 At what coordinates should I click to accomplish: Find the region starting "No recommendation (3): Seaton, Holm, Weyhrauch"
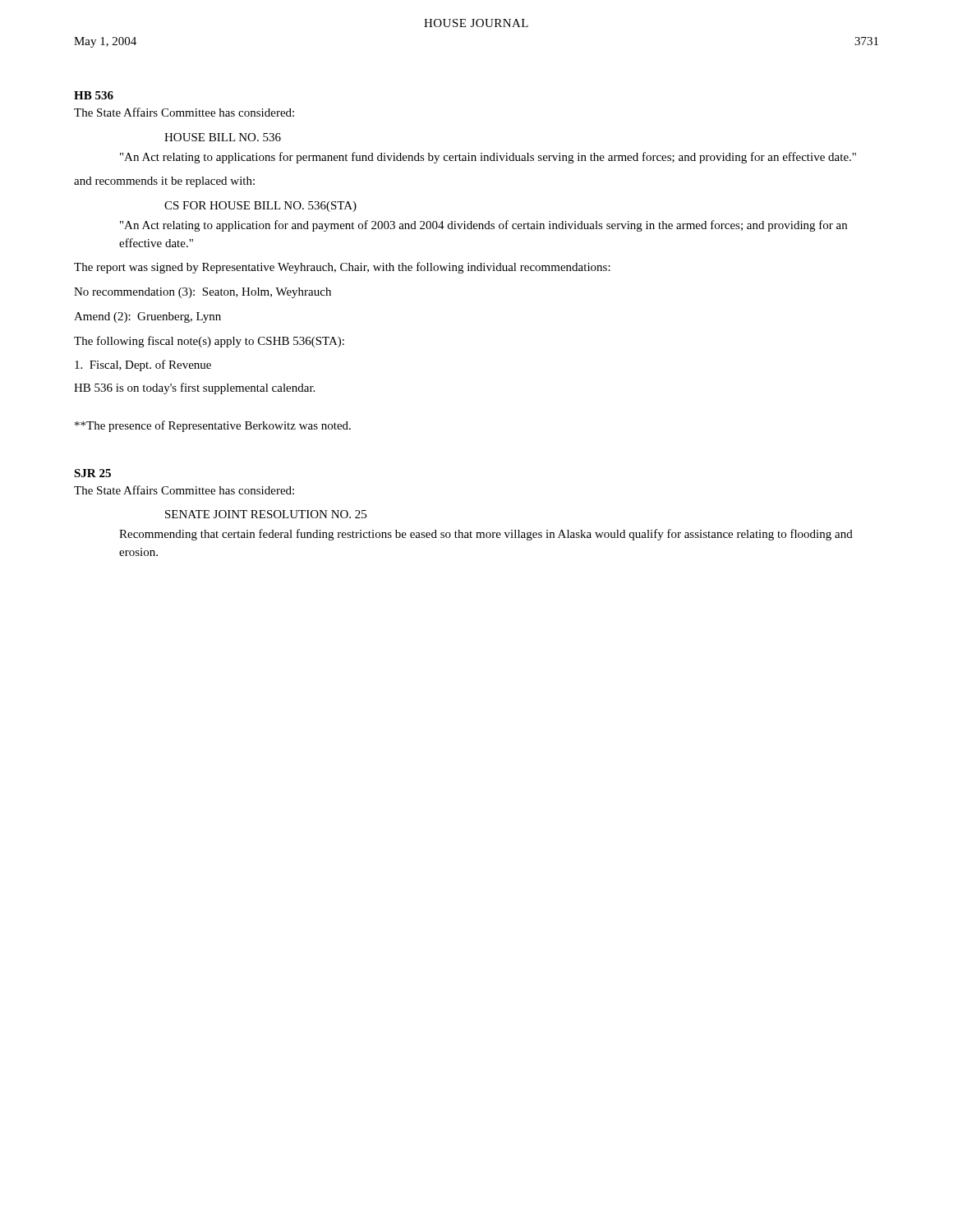pos(203,292)
